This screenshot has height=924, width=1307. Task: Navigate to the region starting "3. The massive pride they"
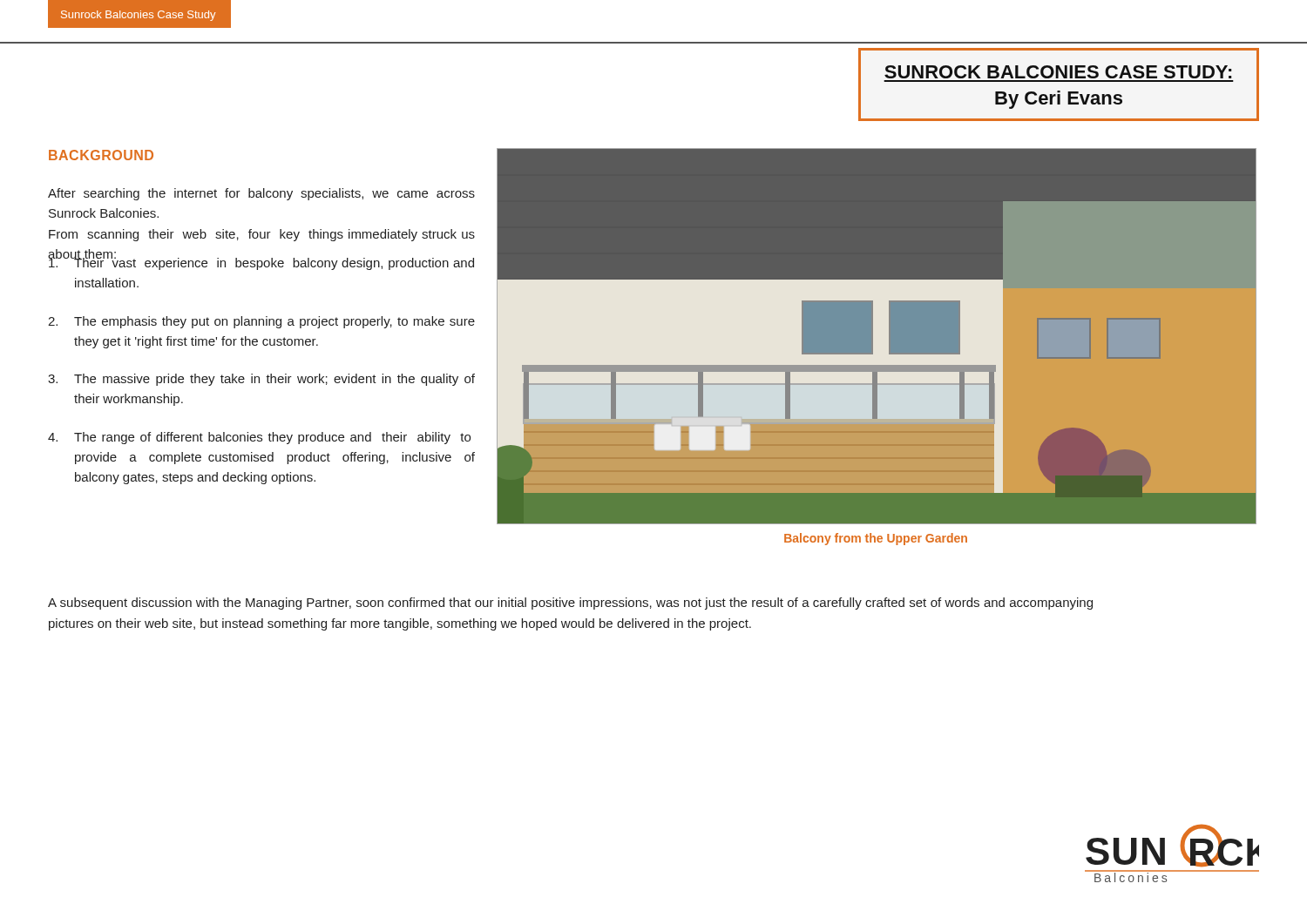(261, 389)
